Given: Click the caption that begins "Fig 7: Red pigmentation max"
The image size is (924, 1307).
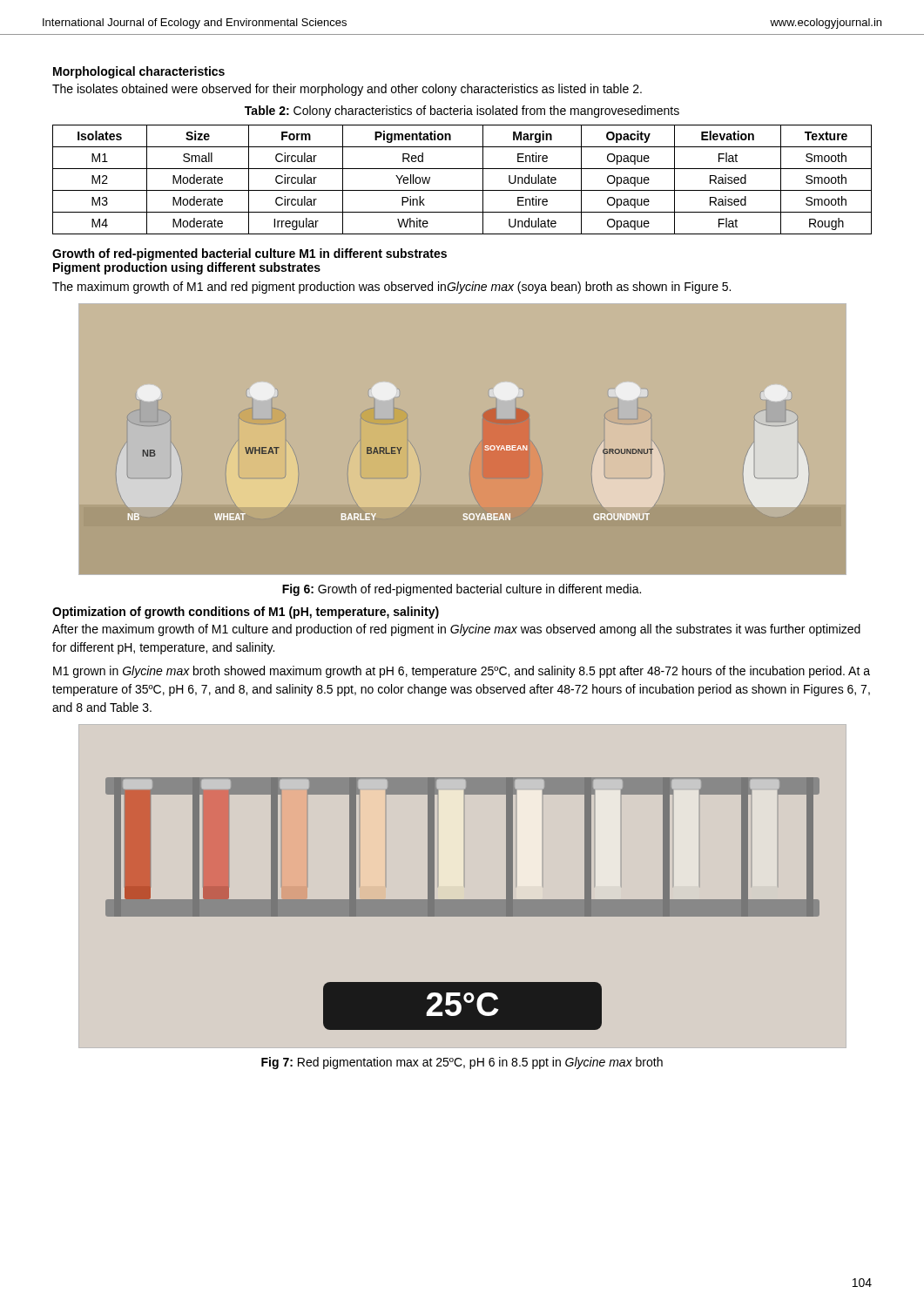Looking at the screenshot, I should coord(462,1062).
